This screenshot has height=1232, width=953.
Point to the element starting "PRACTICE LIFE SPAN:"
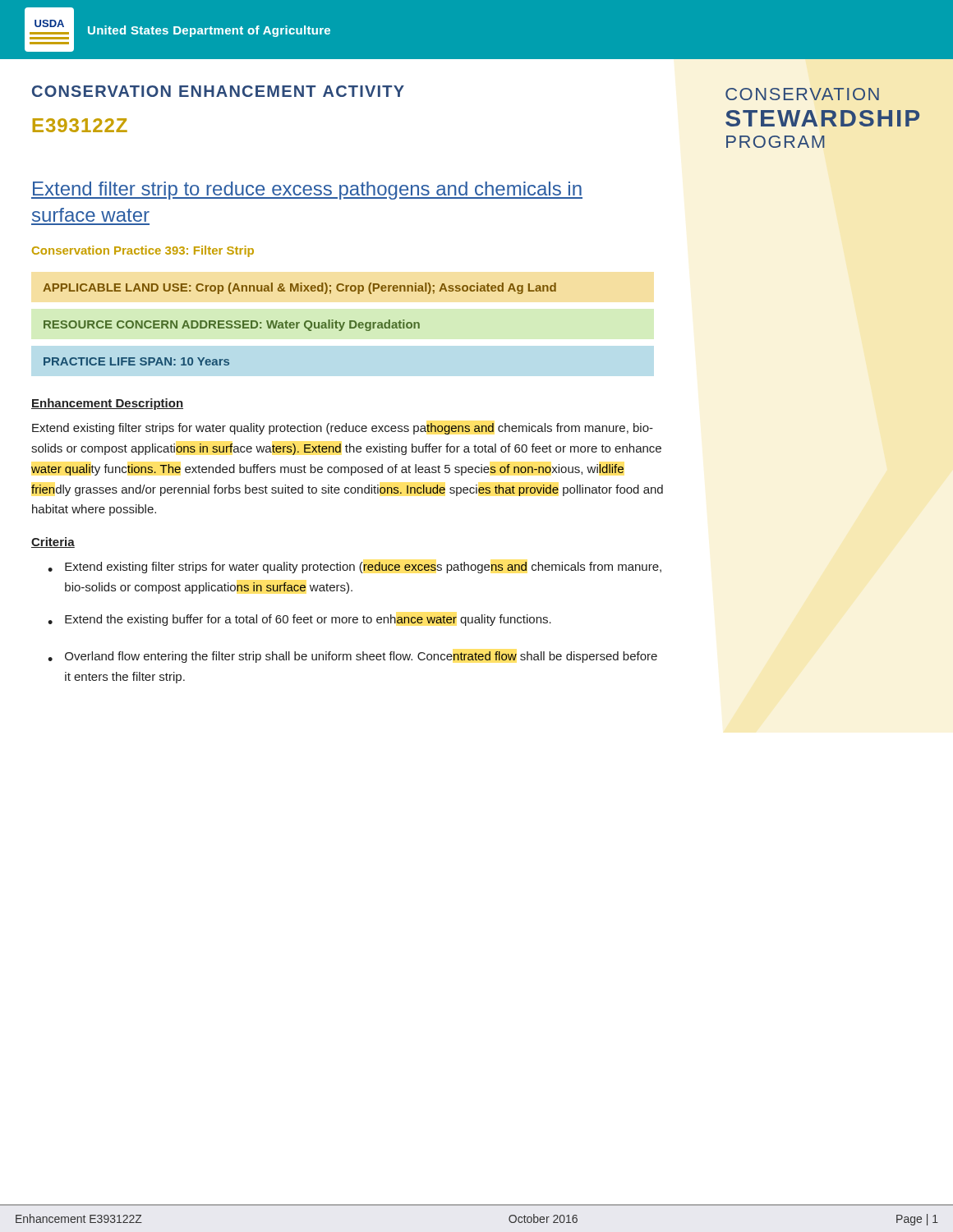pos(136,361)
